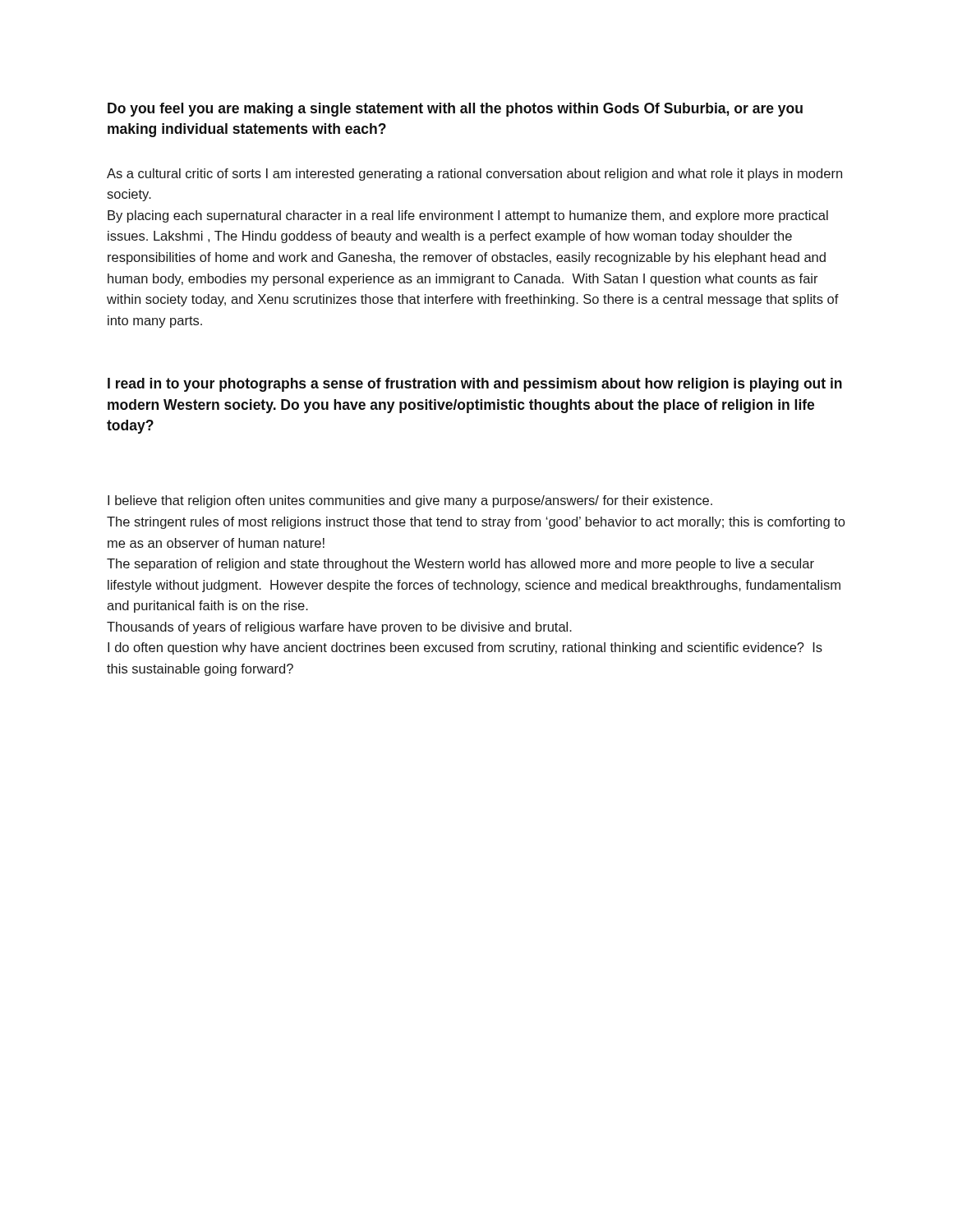The image size is (953, 1232).
Task: Locate the section header that opens with "I read in to your photographs a"
Action: [x=475, y=405]
